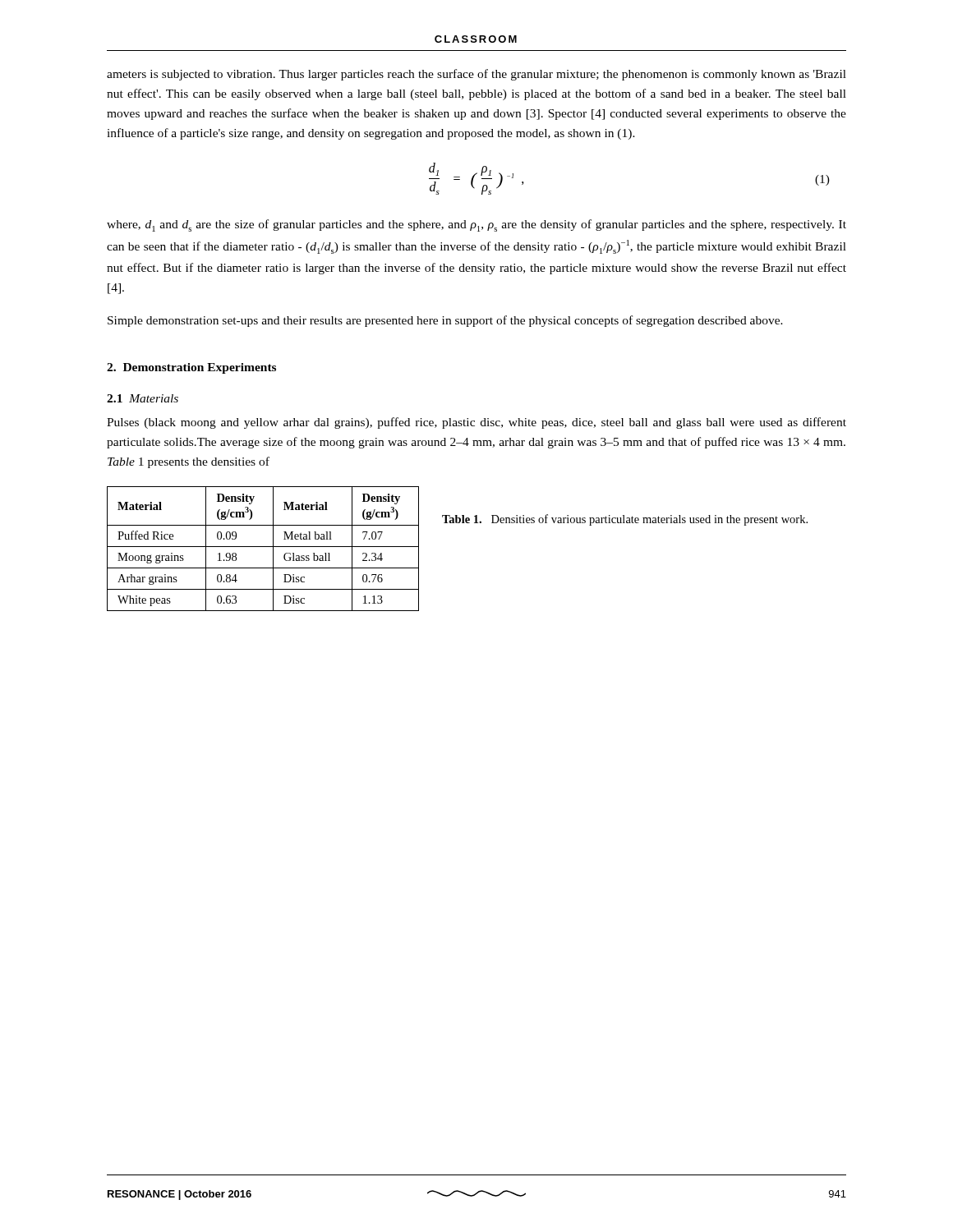Select the block starting "2.1 Materials"
953x1232 pixels.
[143, 398]
